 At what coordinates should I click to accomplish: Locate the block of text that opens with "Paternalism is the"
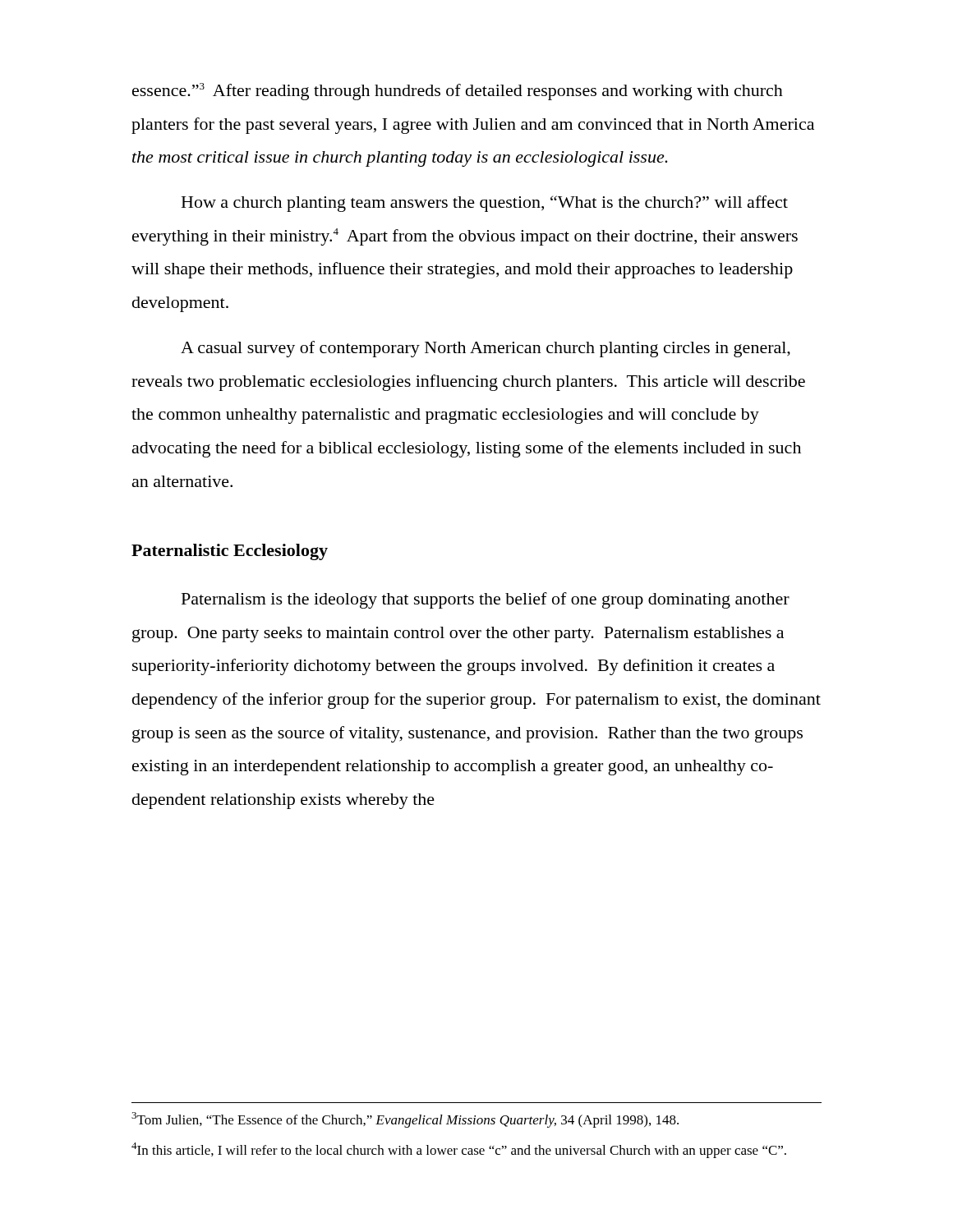click(x=476, y=699)
